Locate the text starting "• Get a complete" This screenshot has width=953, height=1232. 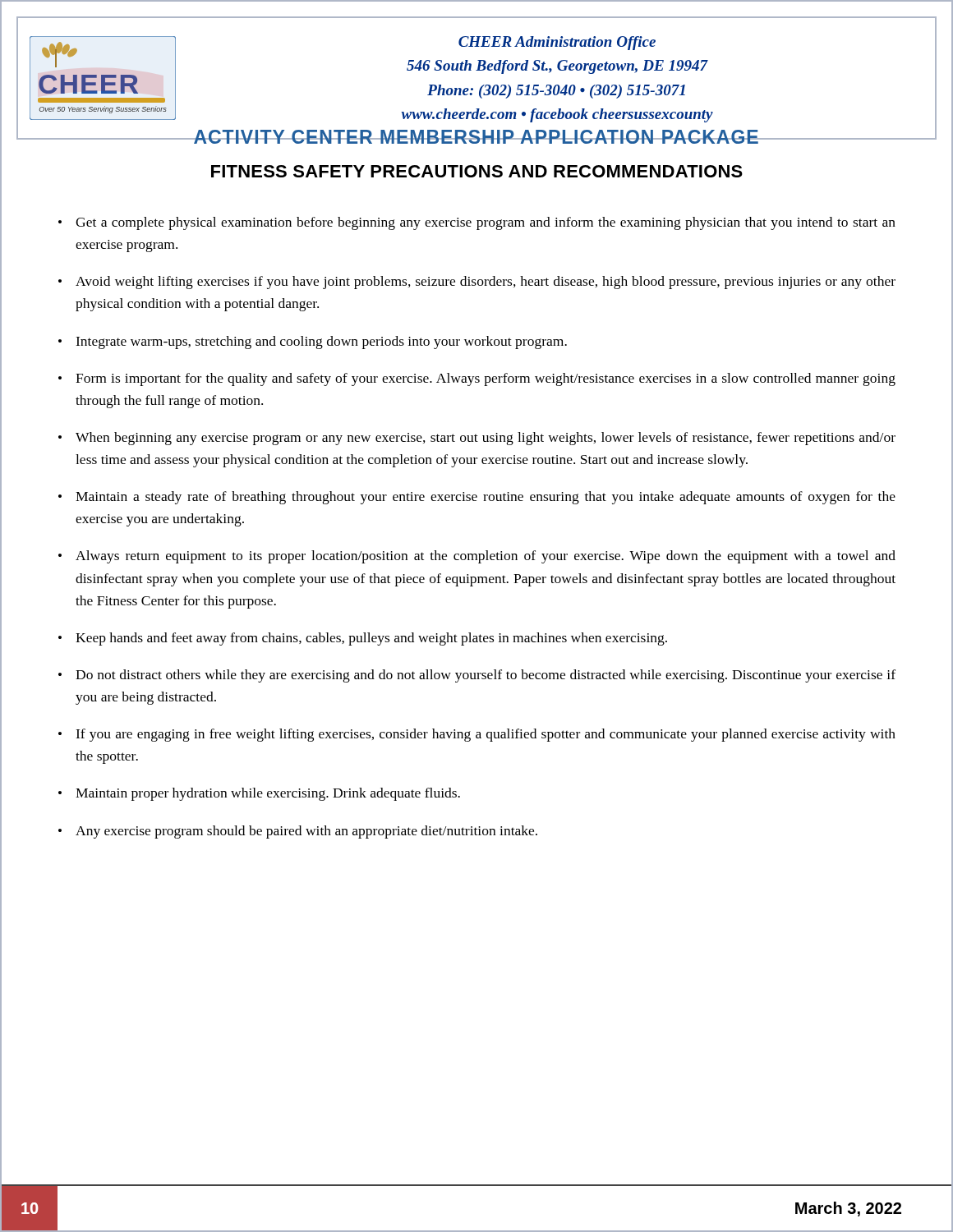click(x=476, y=233)
